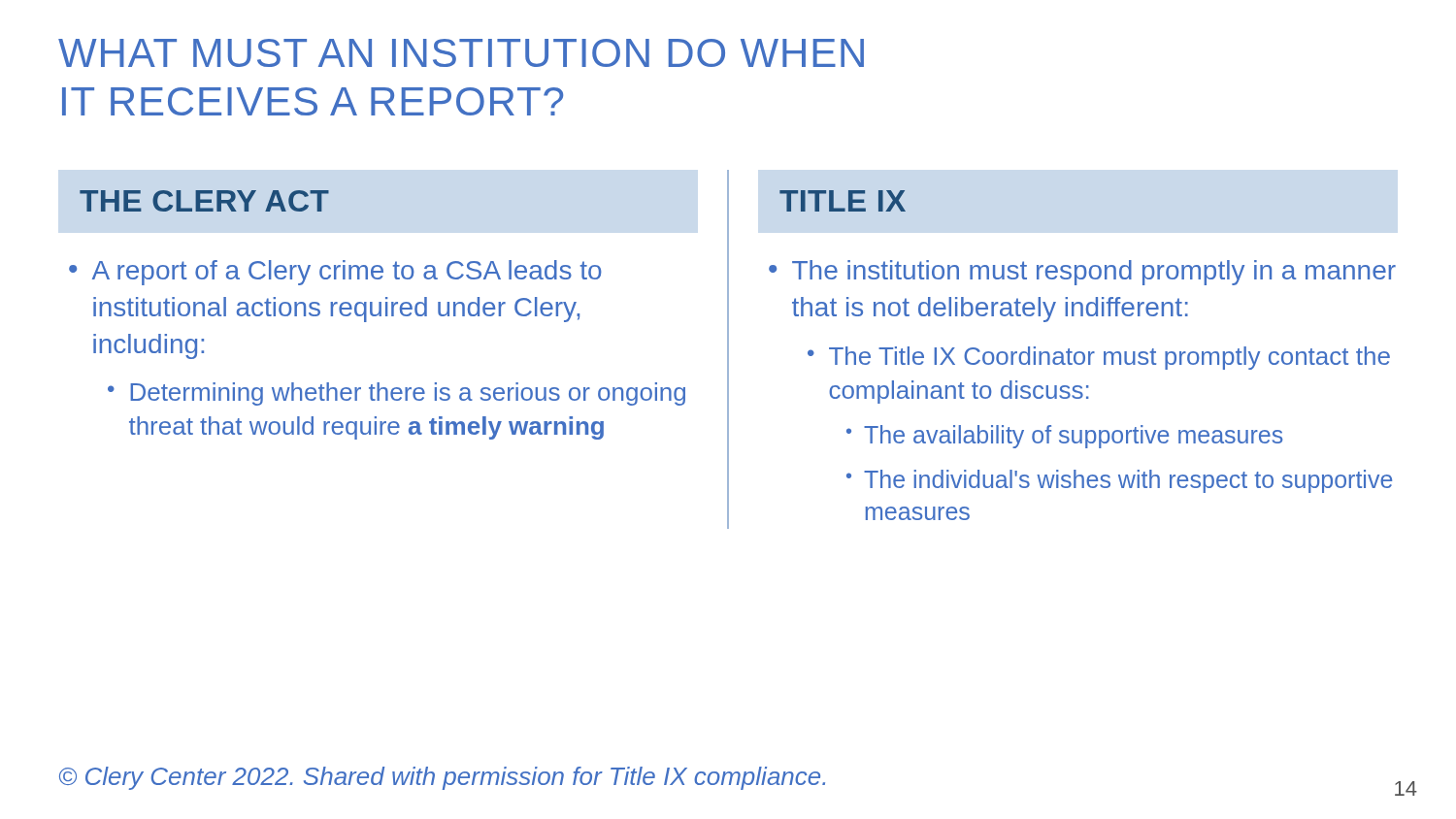Find the list item containing "• The Title IX"
The image size is (1456, 819).
click(x=1102, y=373)
